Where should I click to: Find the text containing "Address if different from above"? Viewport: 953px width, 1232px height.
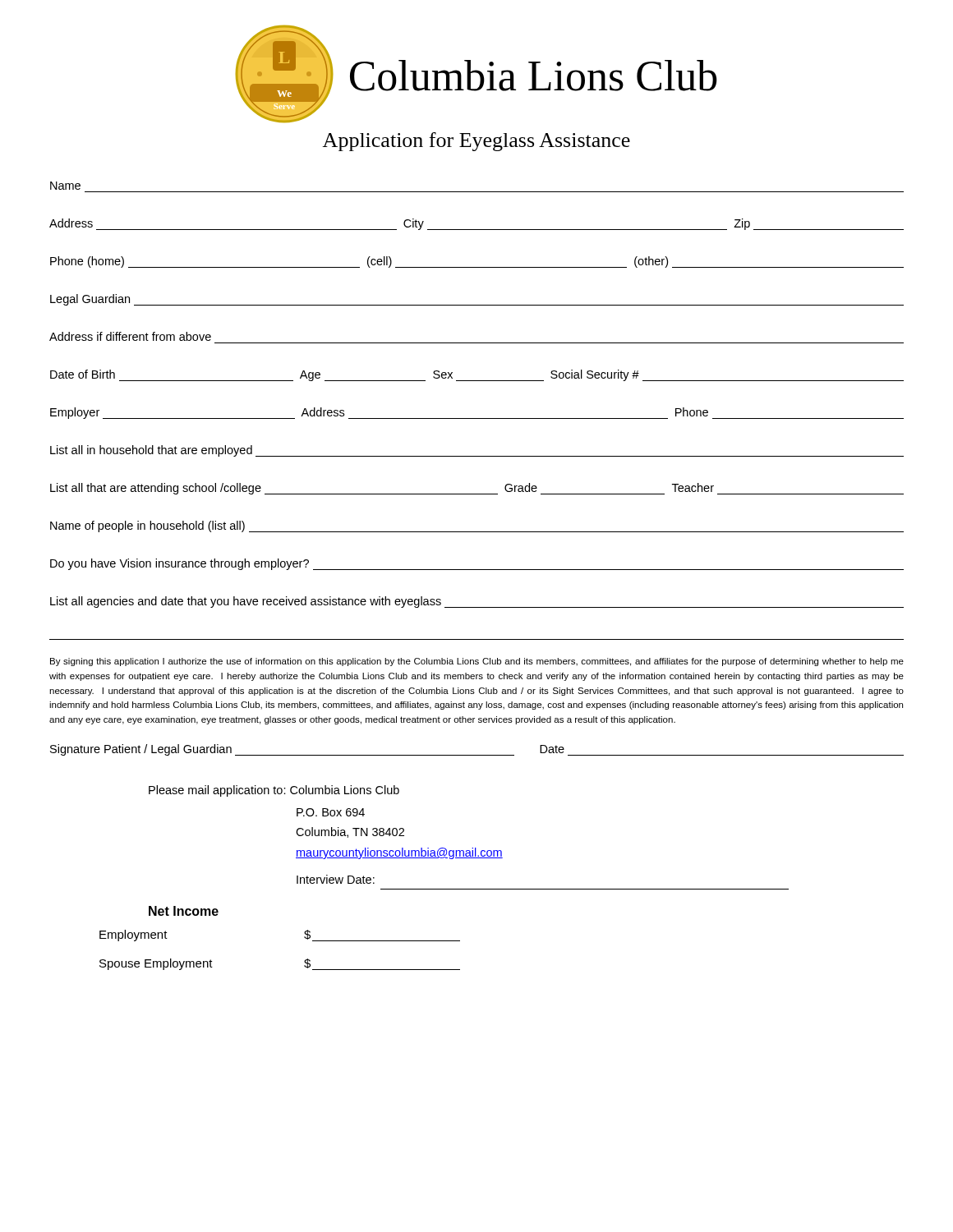click(x=476, y=337)
